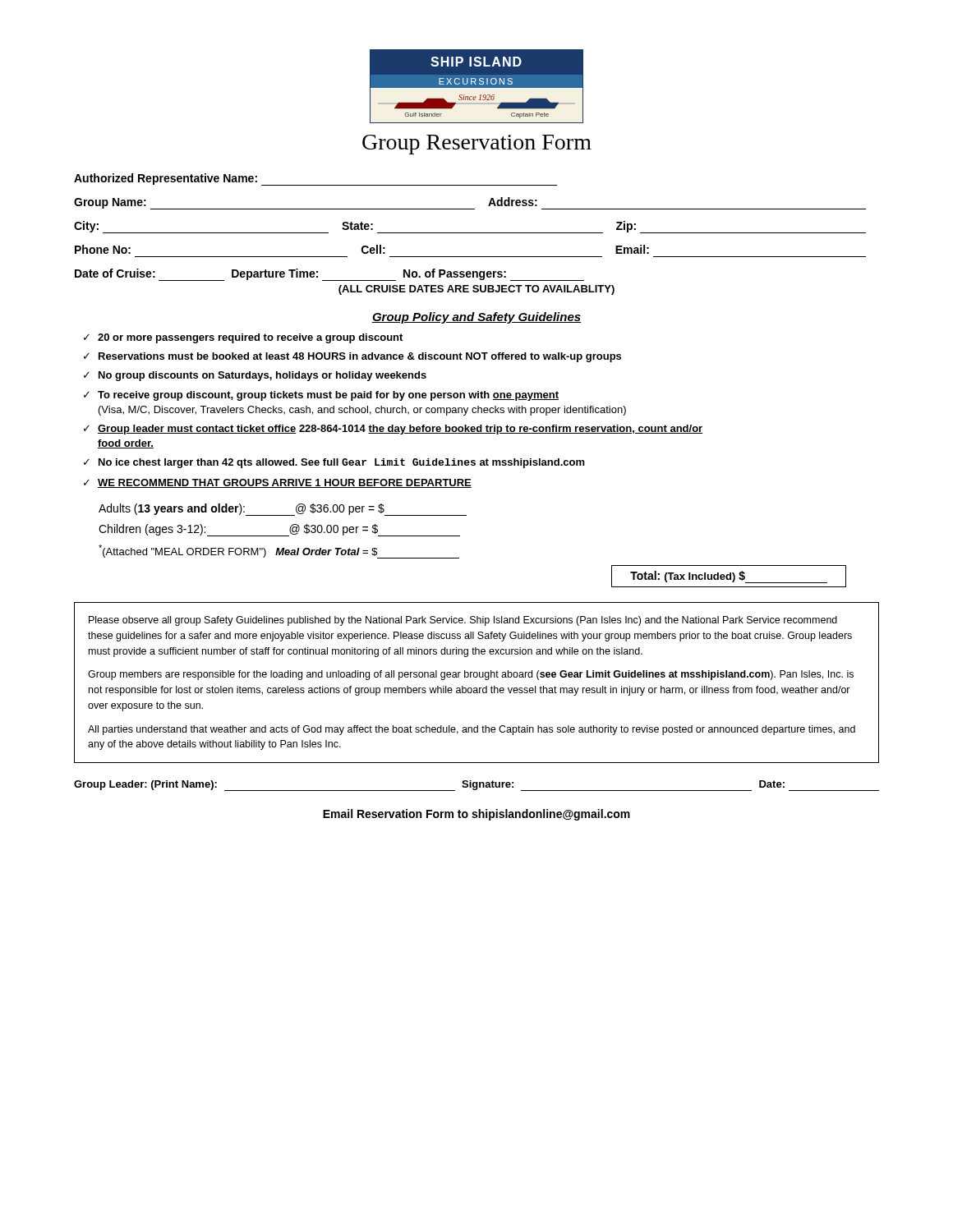The width and height of the screenshot is (953, 1232).
Task: Click the title
Action: (x=476, y=142)
